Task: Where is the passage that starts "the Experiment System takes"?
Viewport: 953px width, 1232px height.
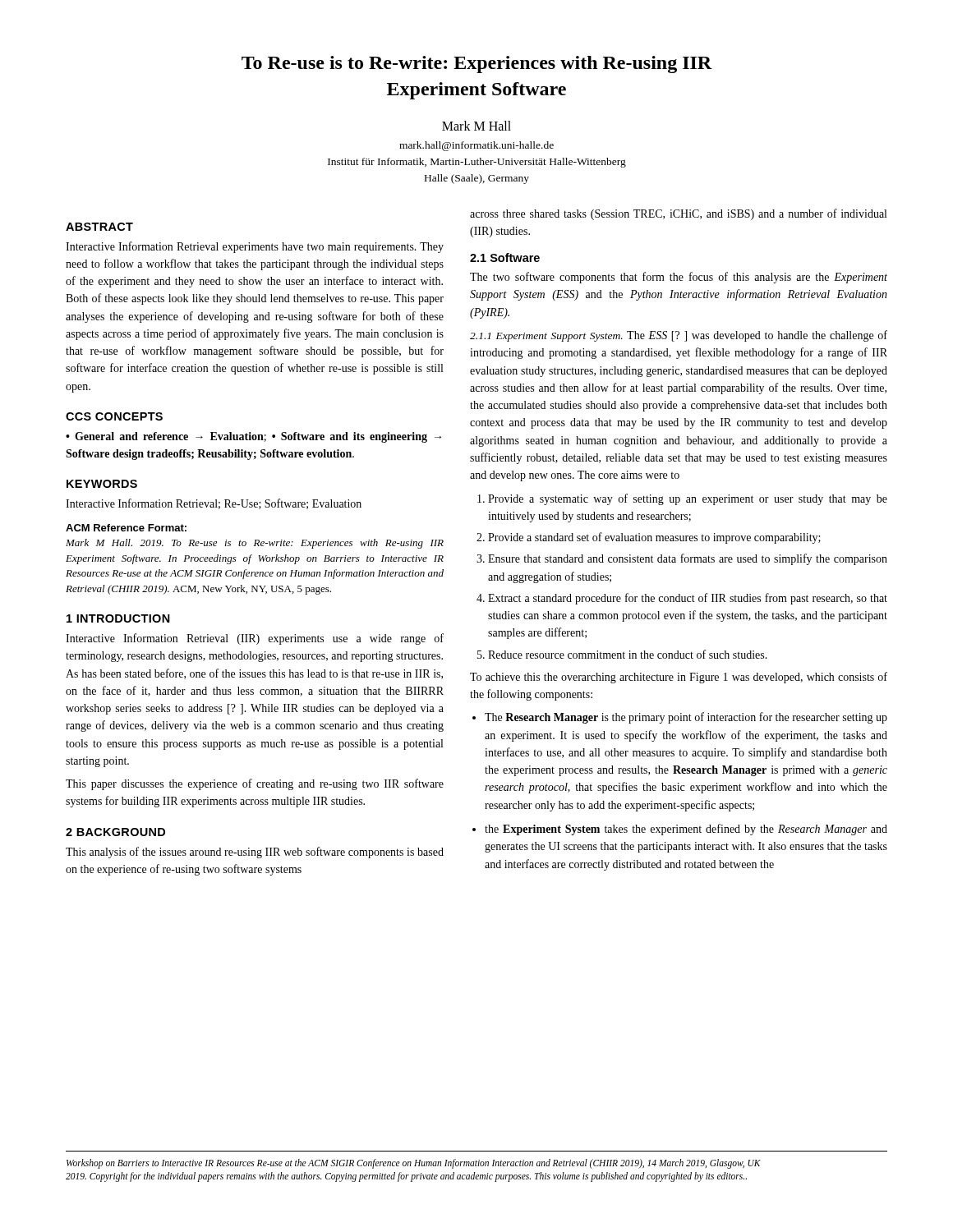Action: (x=686, y=847)
